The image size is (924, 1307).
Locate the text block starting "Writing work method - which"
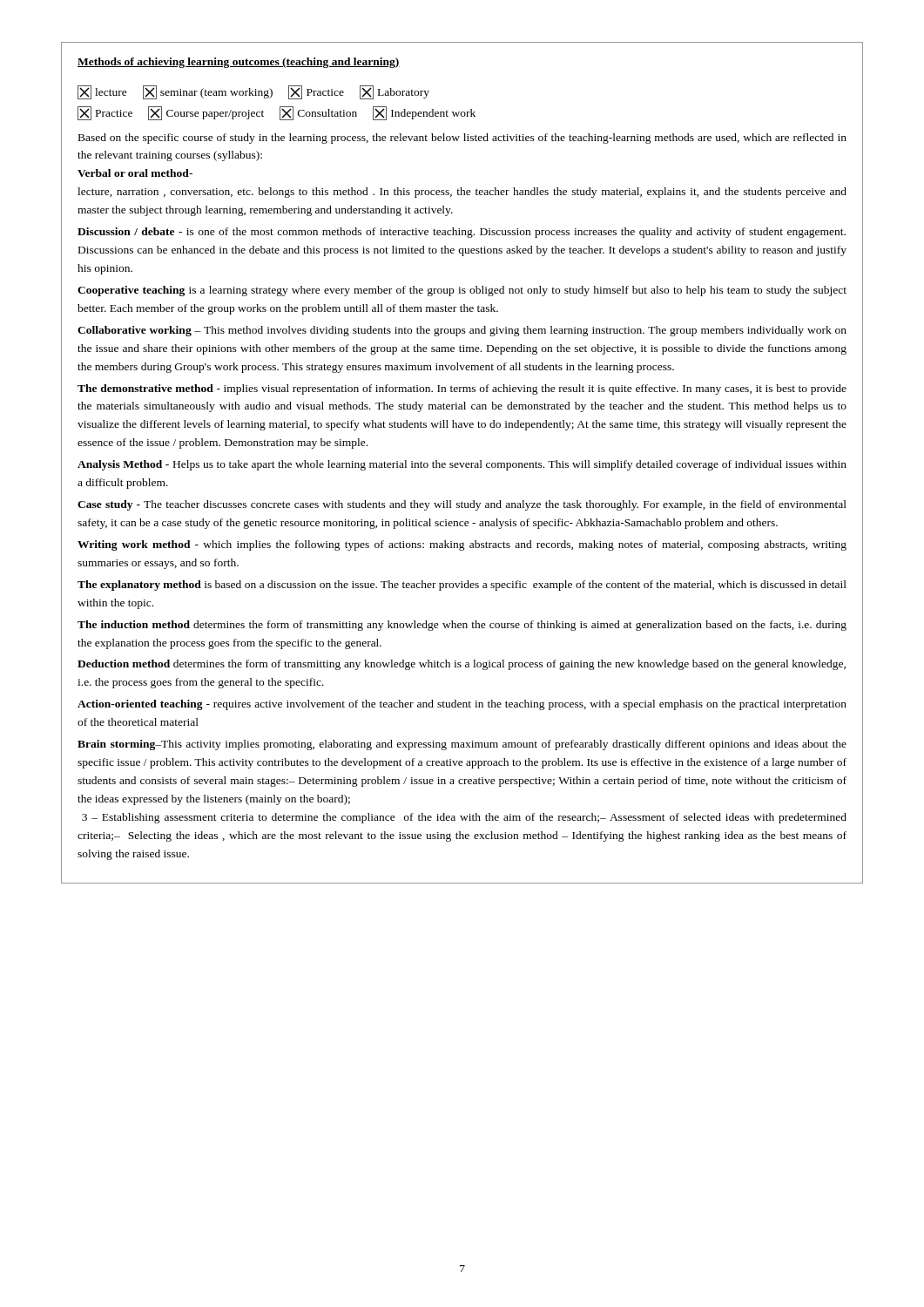tap(462, 554)
